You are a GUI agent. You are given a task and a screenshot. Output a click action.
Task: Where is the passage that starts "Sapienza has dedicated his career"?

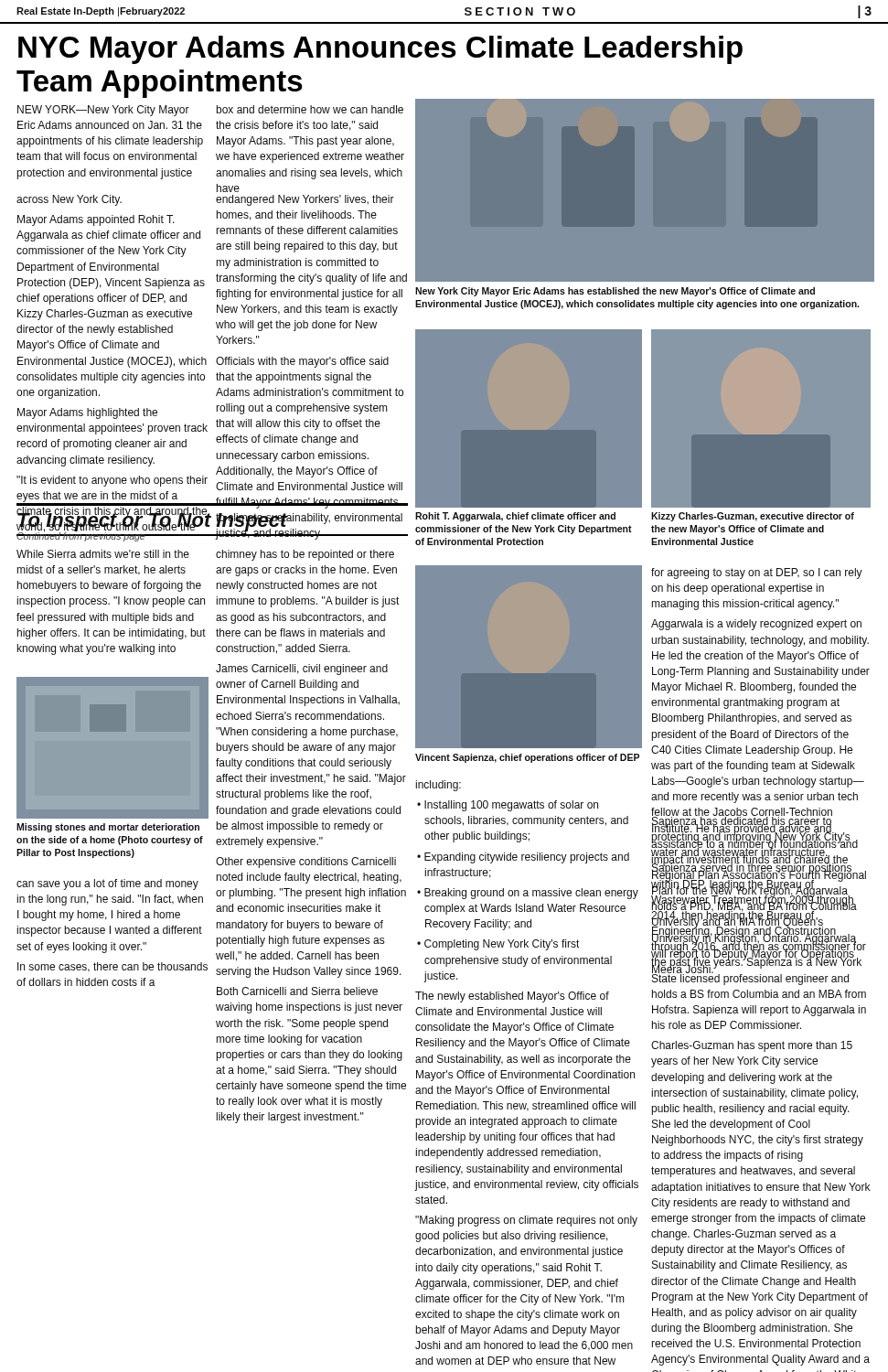[x=761, y=1093]
